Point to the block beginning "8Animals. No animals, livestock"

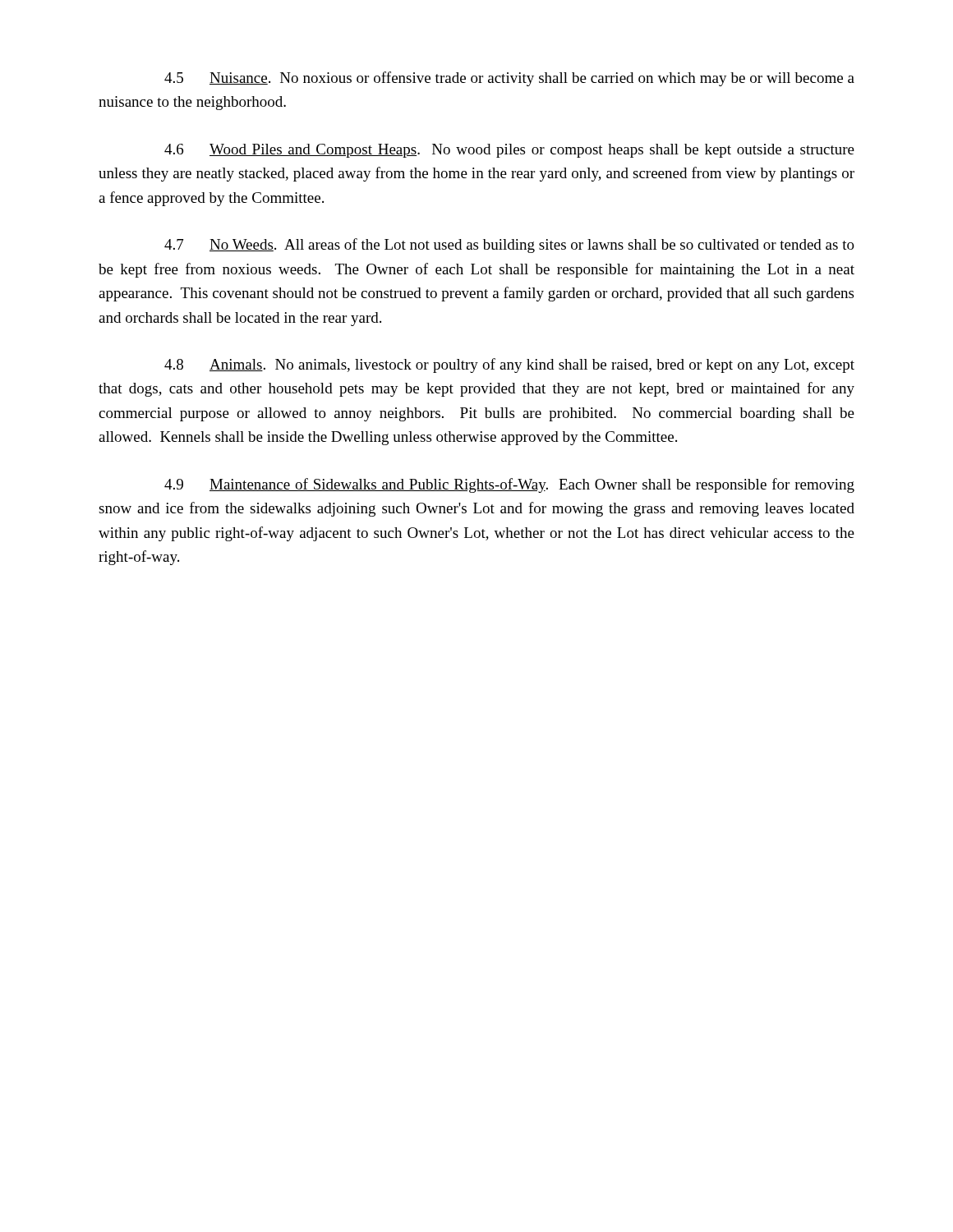(476, 399)
